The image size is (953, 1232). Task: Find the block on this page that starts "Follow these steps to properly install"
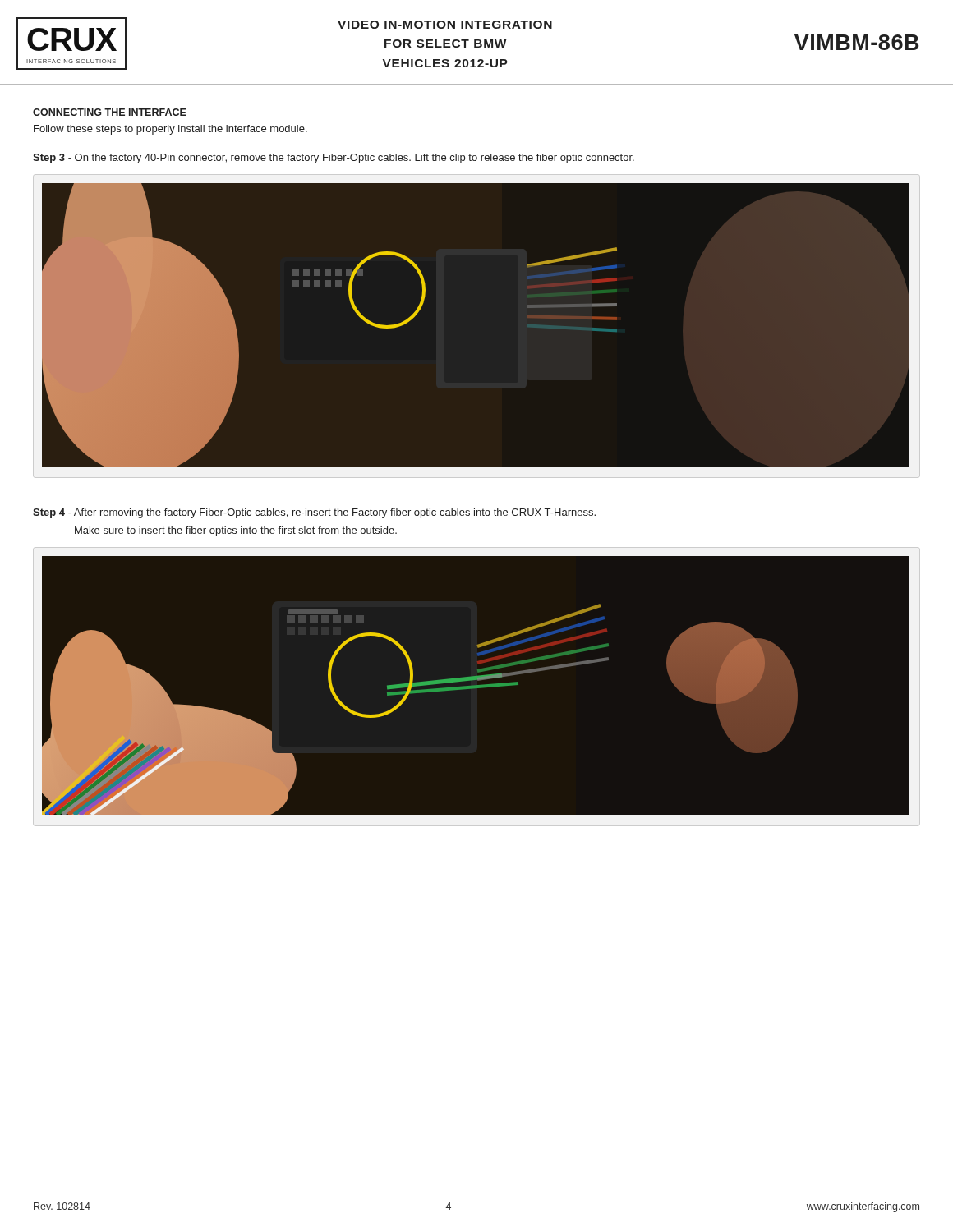click(170, 128)
